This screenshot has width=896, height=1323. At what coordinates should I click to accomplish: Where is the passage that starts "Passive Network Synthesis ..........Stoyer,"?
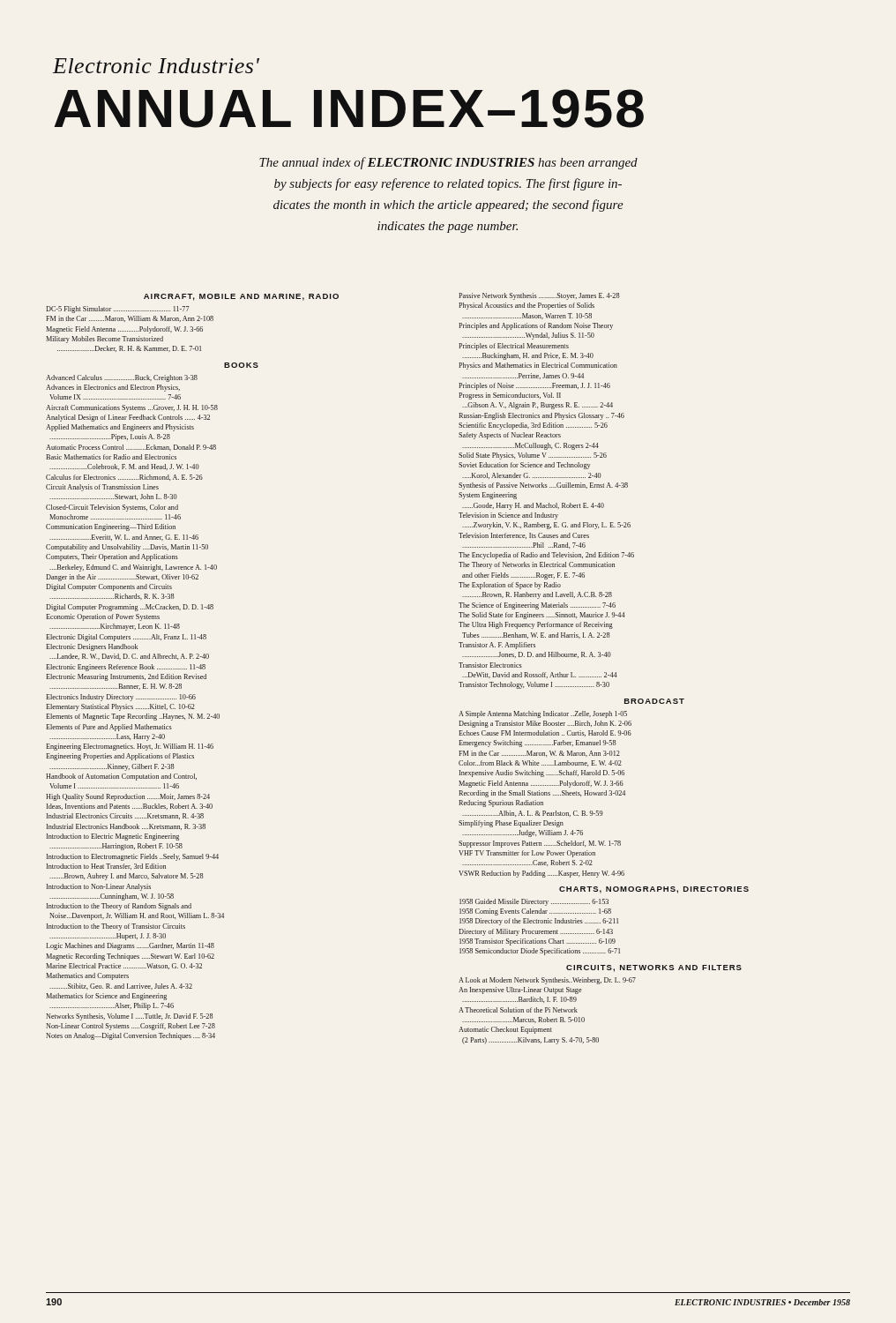546,491
